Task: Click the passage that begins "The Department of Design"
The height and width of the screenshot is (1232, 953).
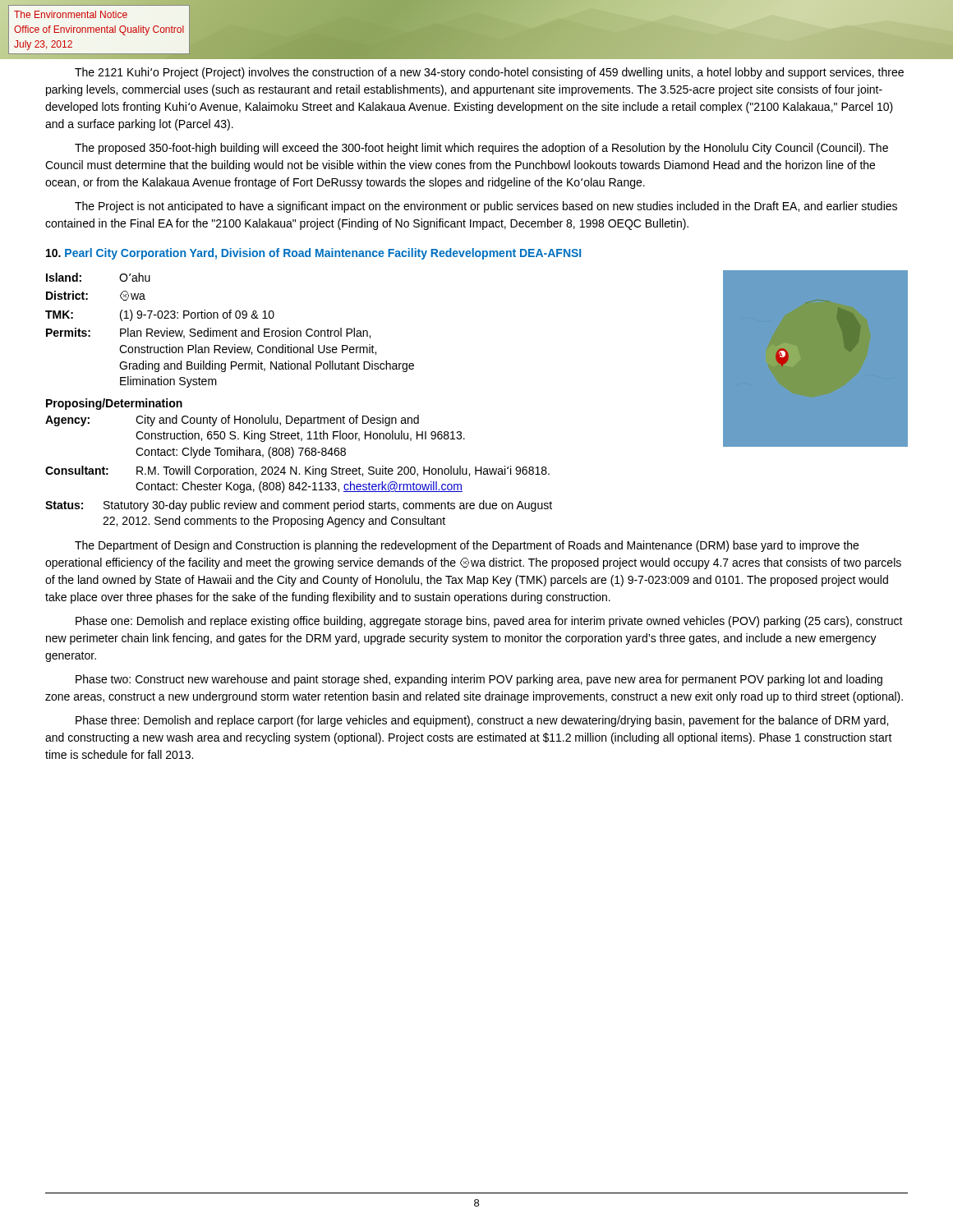Action: pyautogui.click(x=473, y=571)
